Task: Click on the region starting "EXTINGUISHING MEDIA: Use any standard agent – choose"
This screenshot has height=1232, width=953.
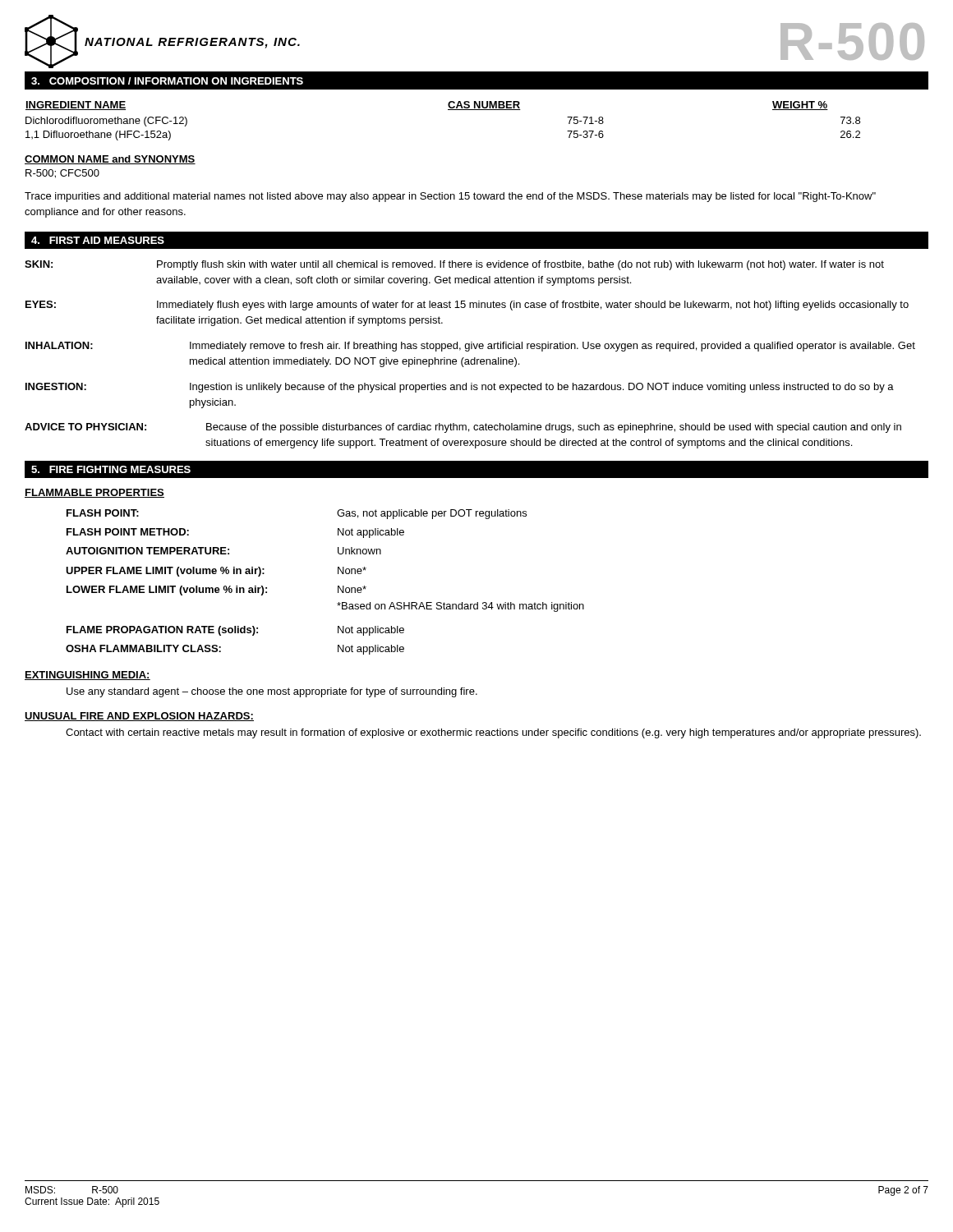Action: [x=476, y=684]
